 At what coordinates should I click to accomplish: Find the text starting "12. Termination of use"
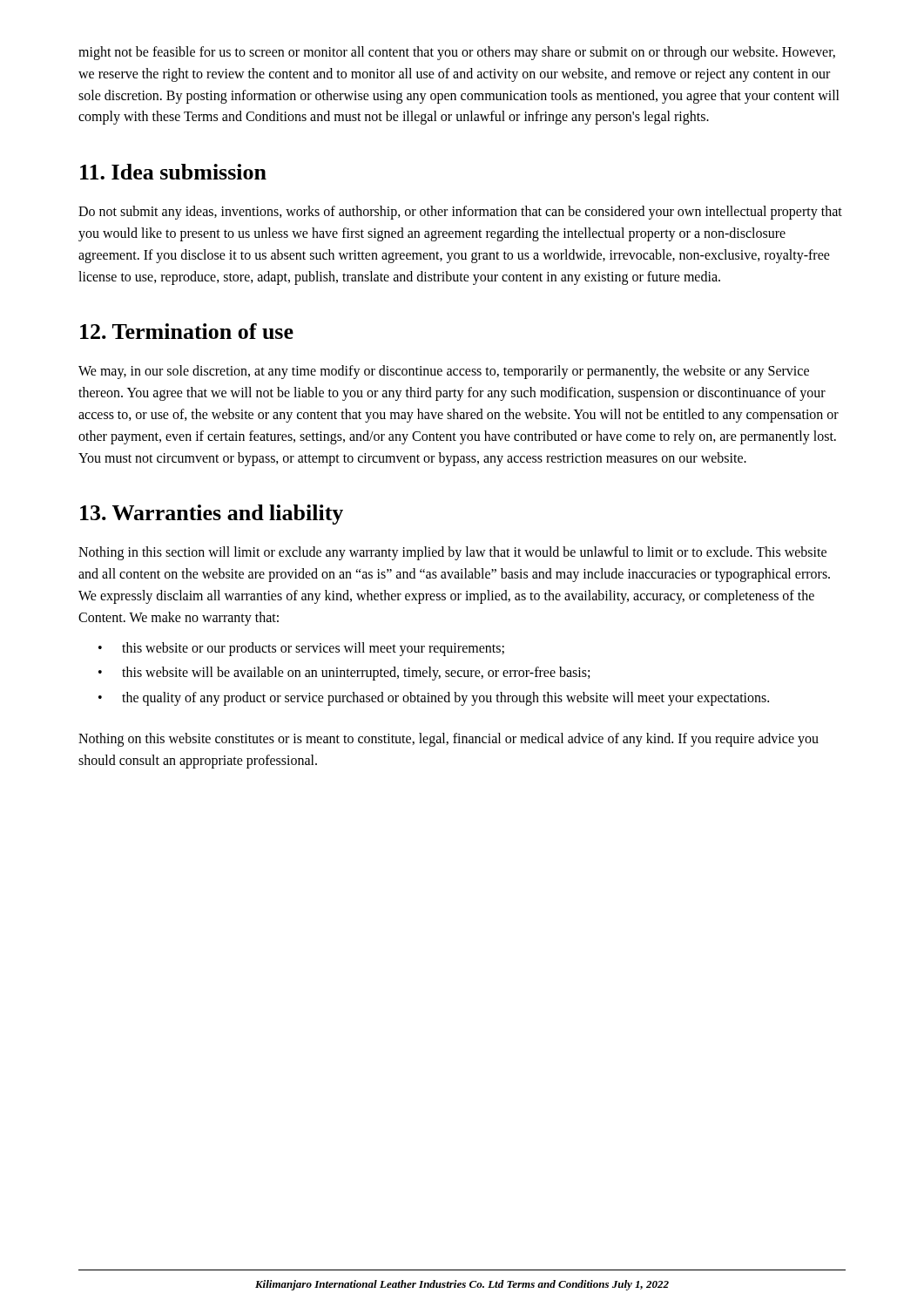pyautogui.click(x=186, y=332)
